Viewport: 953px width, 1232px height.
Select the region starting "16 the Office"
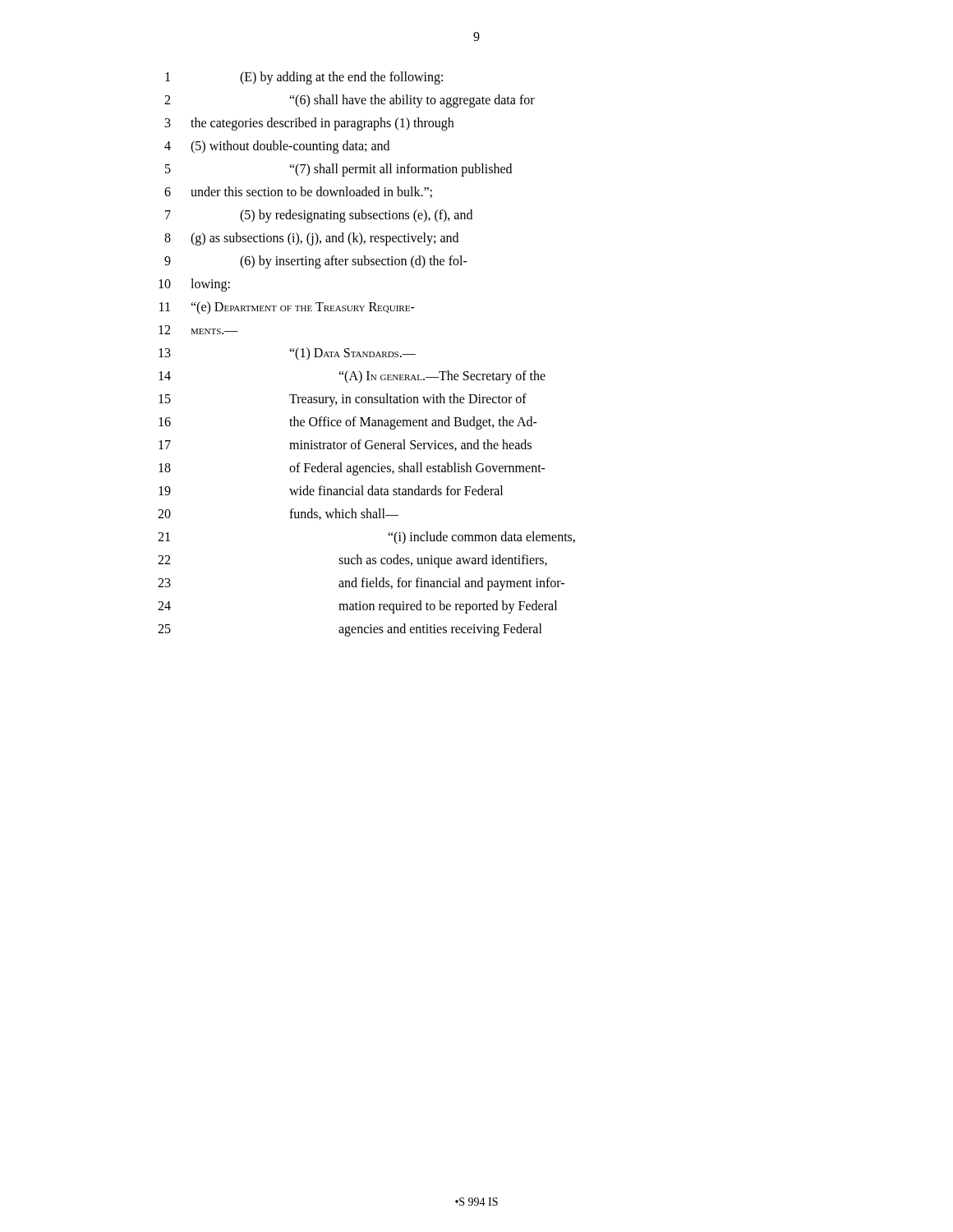[x=493, y=422]
